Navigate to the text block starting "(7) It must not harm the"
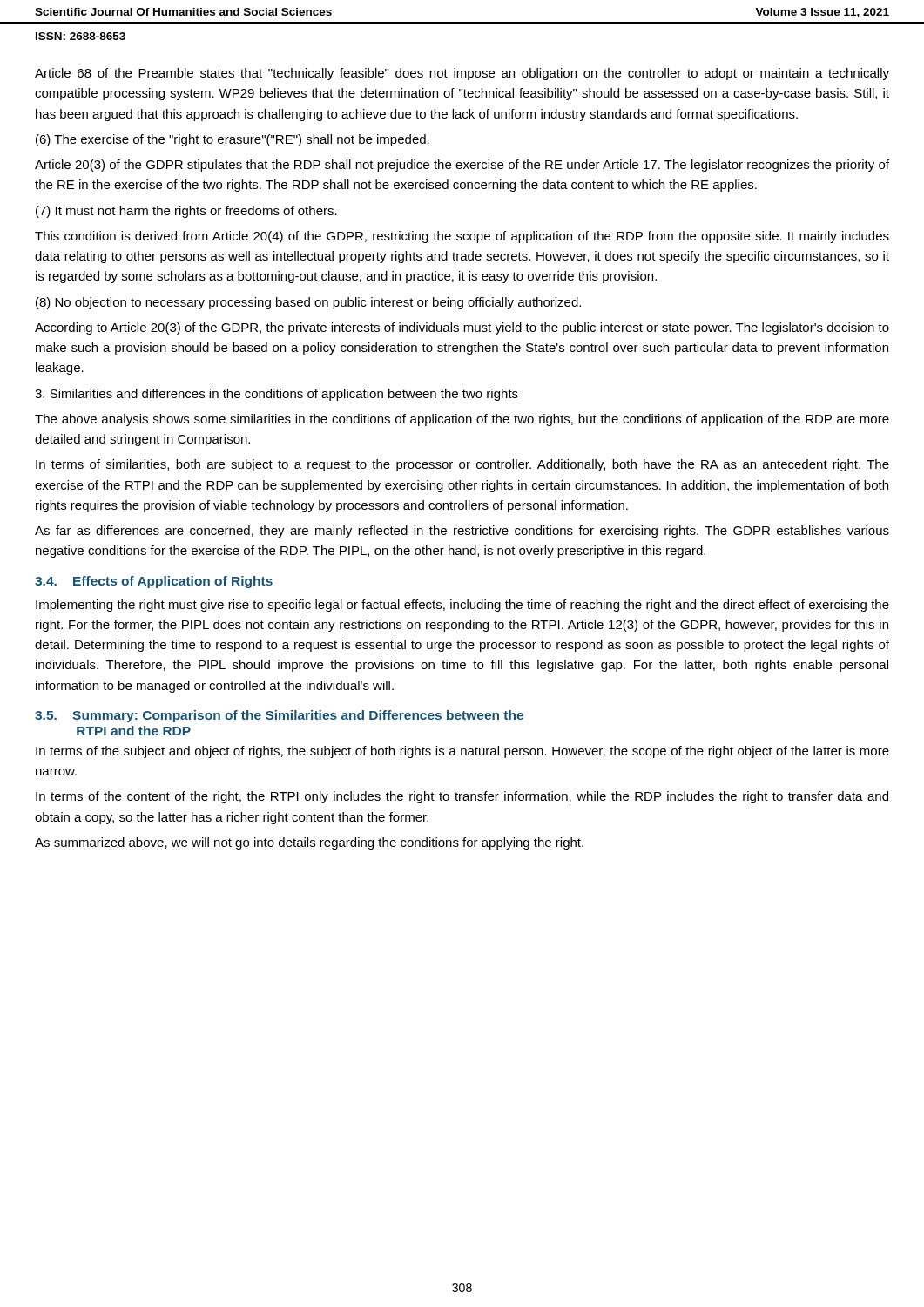 coord(186,210)
